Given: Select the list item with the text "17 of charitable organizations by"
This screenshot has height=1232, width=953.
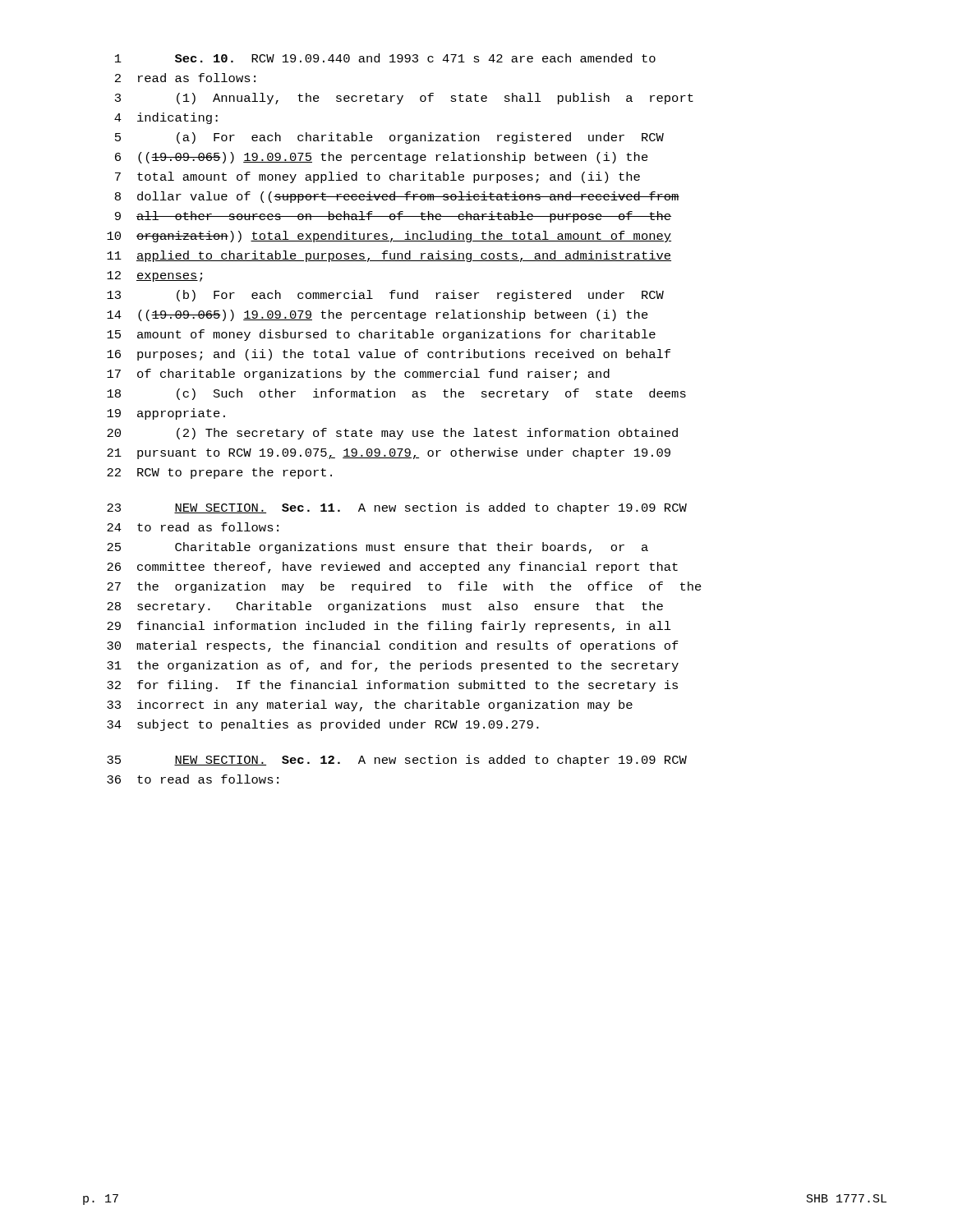Looking at the screenshot, I should click(485, 375).
